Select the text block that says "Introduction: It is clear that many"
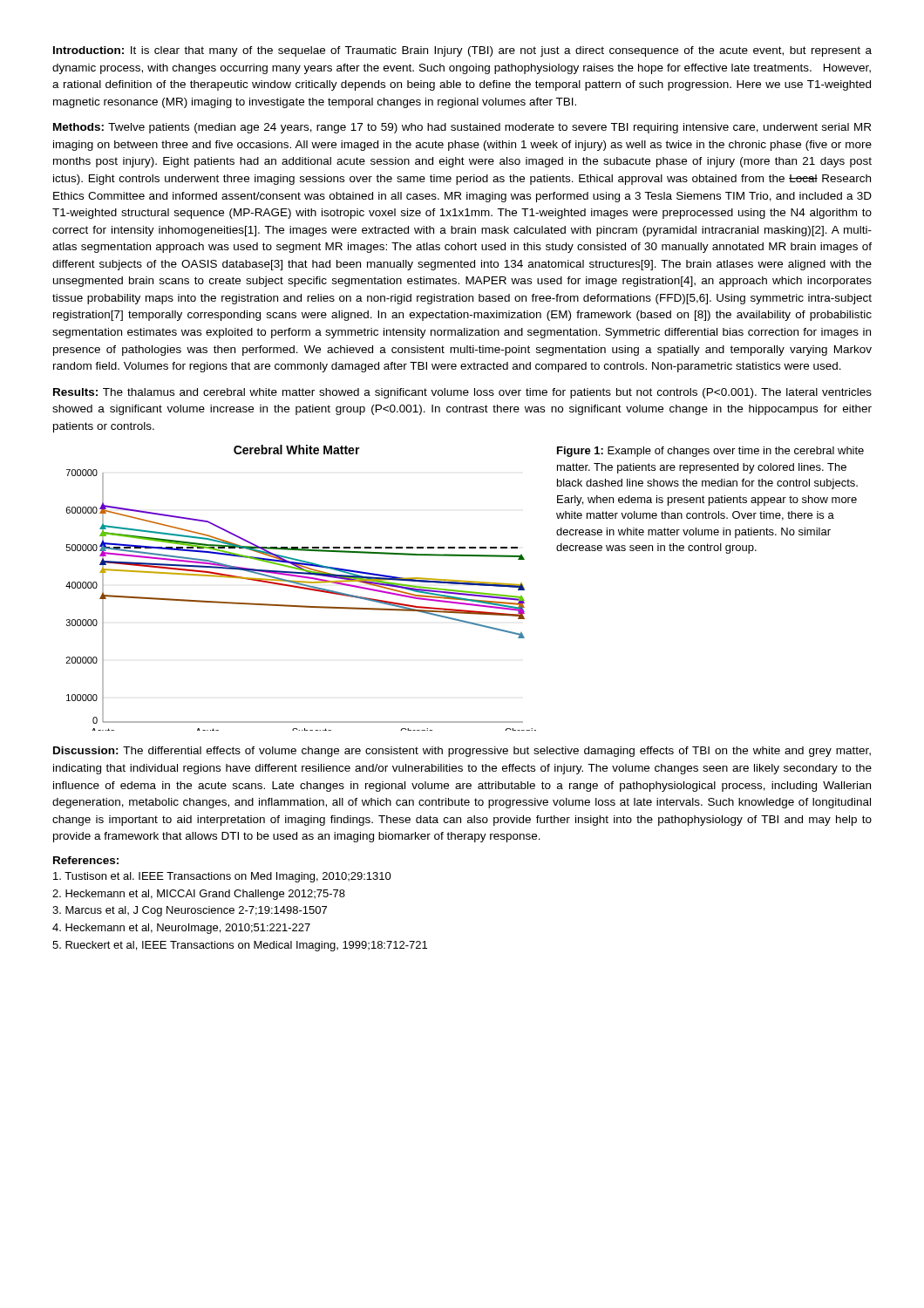Image resolution: width=924 pixels, height=1308 pixels. [462, 76]
